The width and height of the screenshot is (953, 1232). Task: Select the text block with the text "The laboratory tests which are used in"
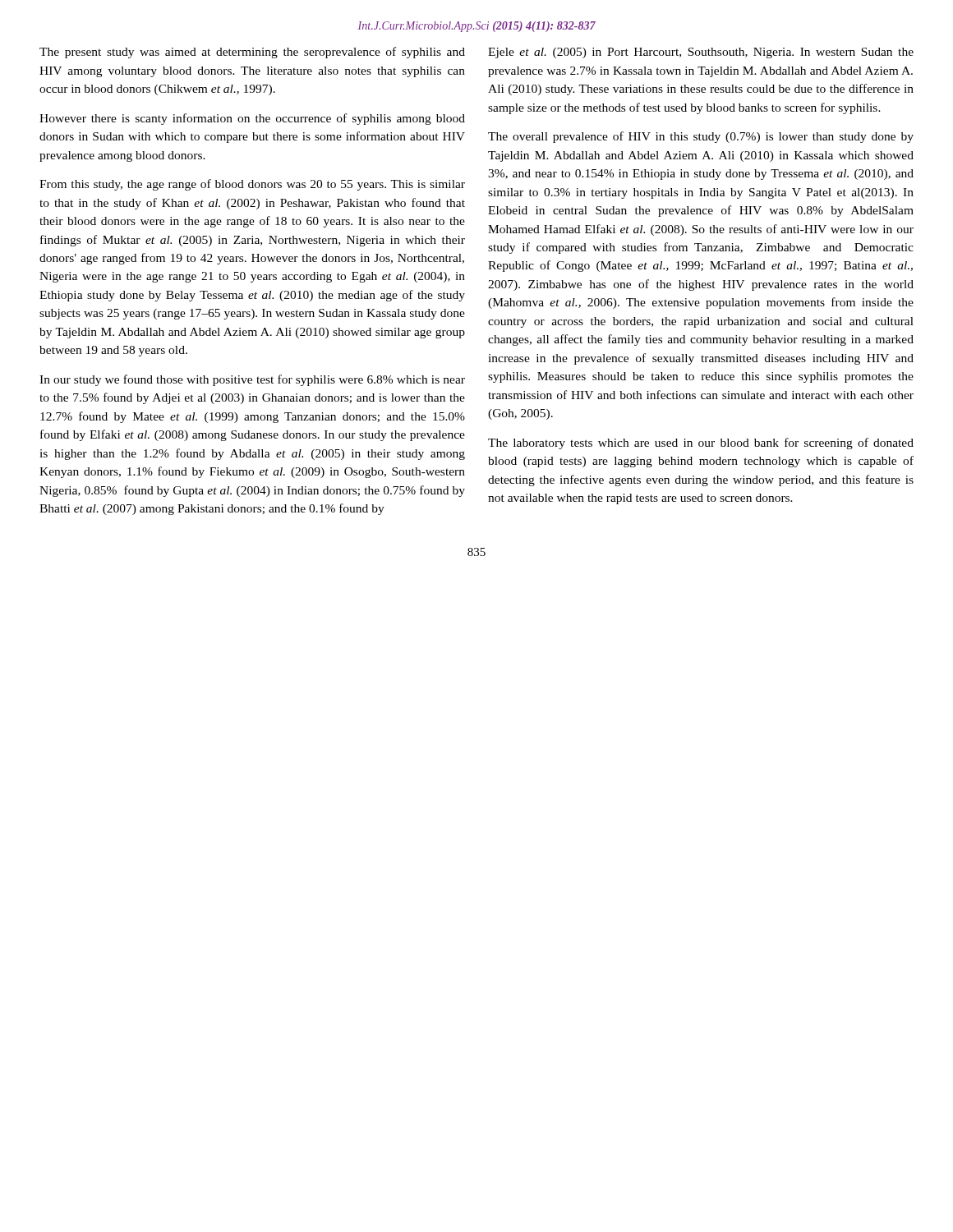pos(701,470)
